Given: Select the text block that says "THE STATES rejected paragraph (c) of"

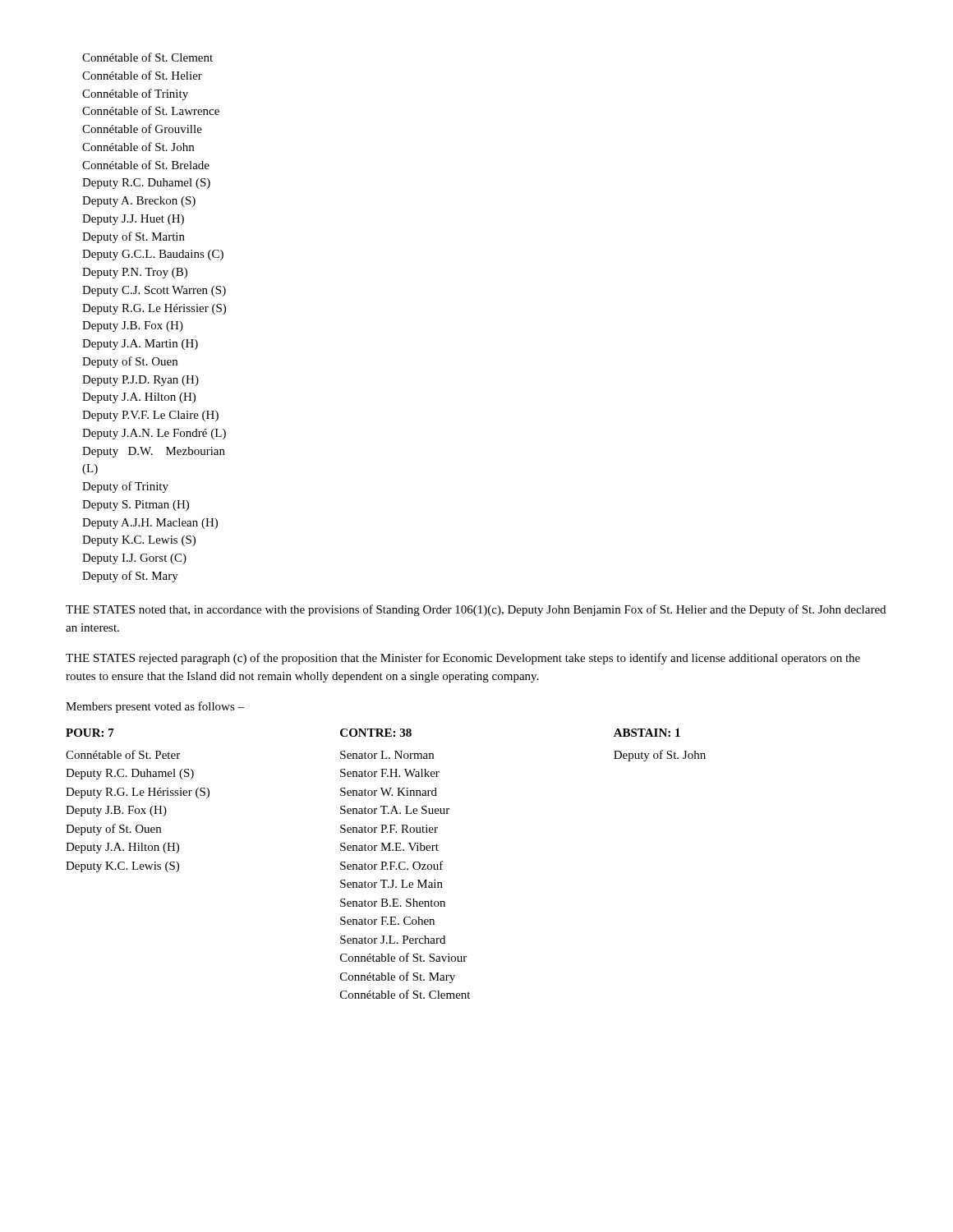Looking at the screenshot, I should tap(463, 667).
